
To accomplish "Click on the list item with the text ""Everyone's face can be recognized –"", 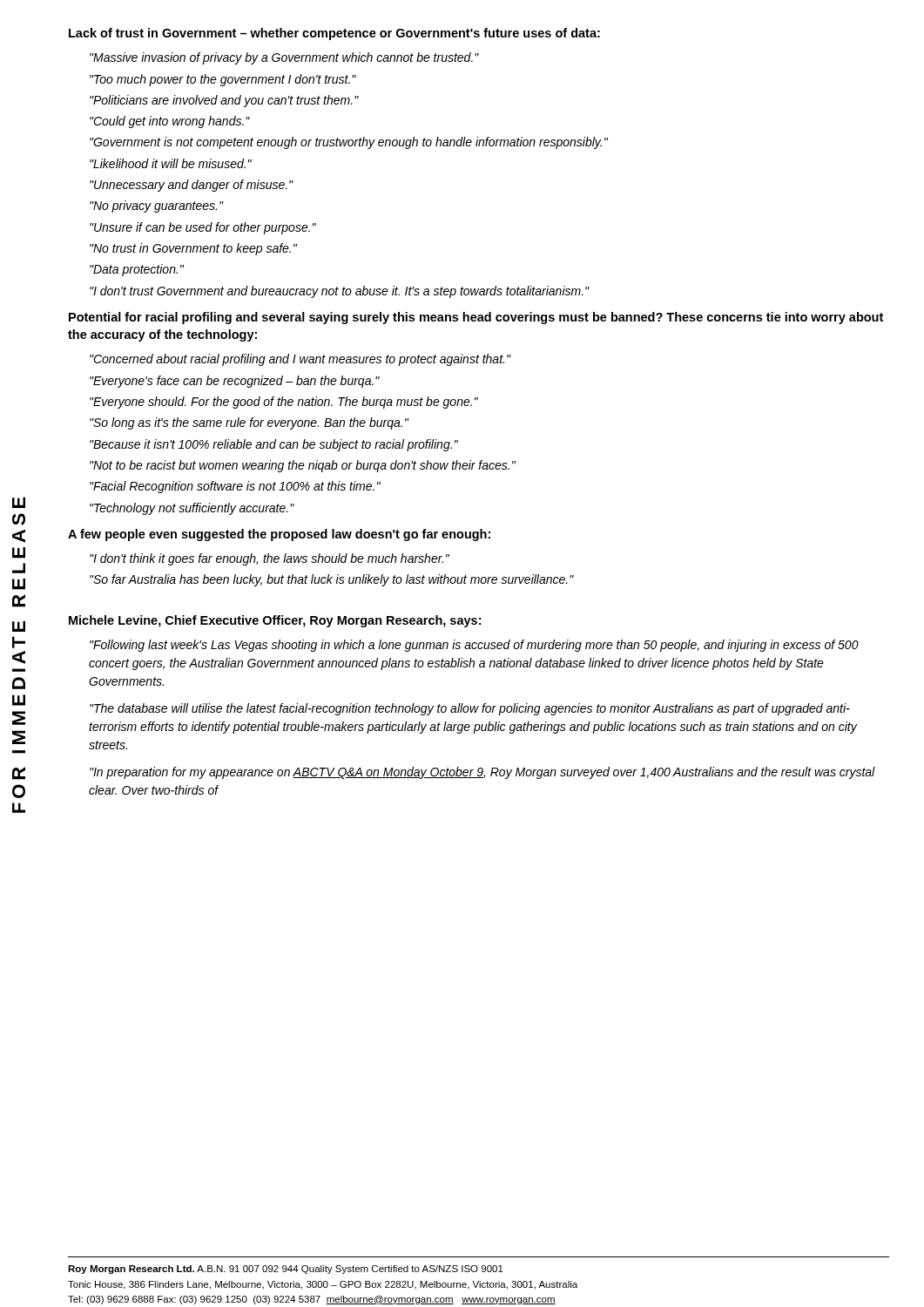I will [235, 382].
